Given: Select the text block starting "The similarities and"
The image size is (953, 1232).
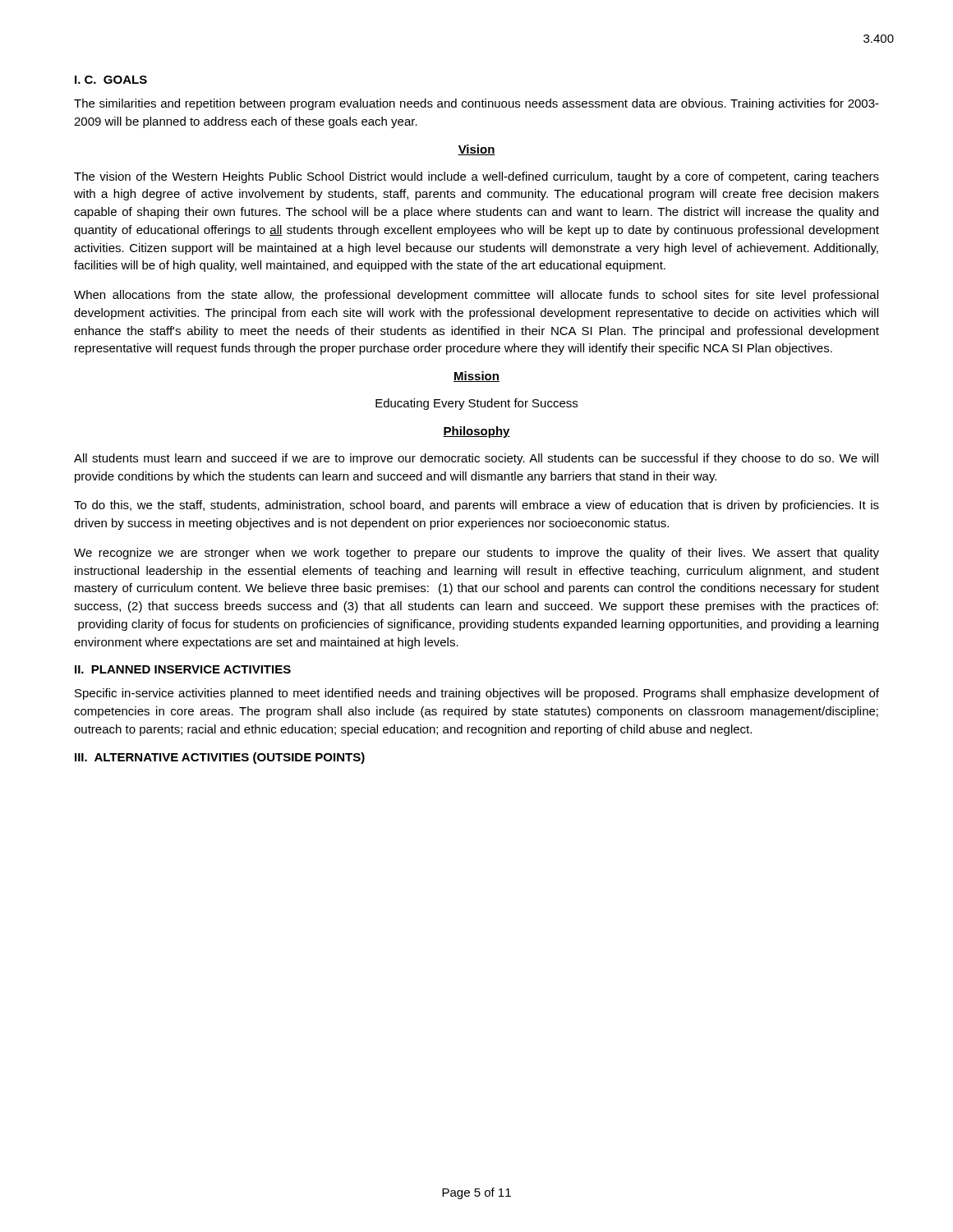Looking at the screenshot, I should [476, 112].
